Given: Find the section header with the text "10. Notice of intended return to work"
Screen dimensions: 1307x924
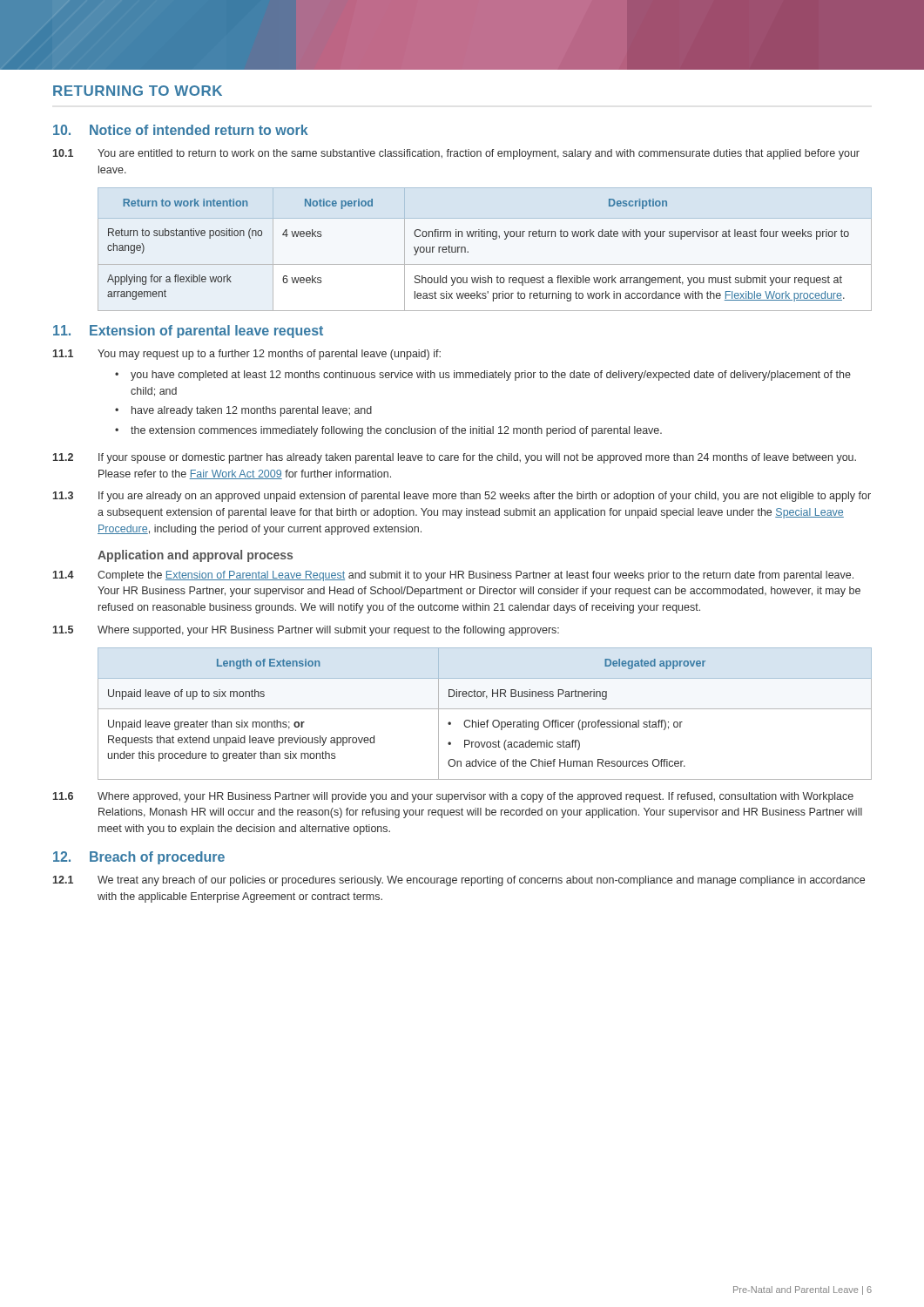Looking at the screenshot, I should [180, 131].
